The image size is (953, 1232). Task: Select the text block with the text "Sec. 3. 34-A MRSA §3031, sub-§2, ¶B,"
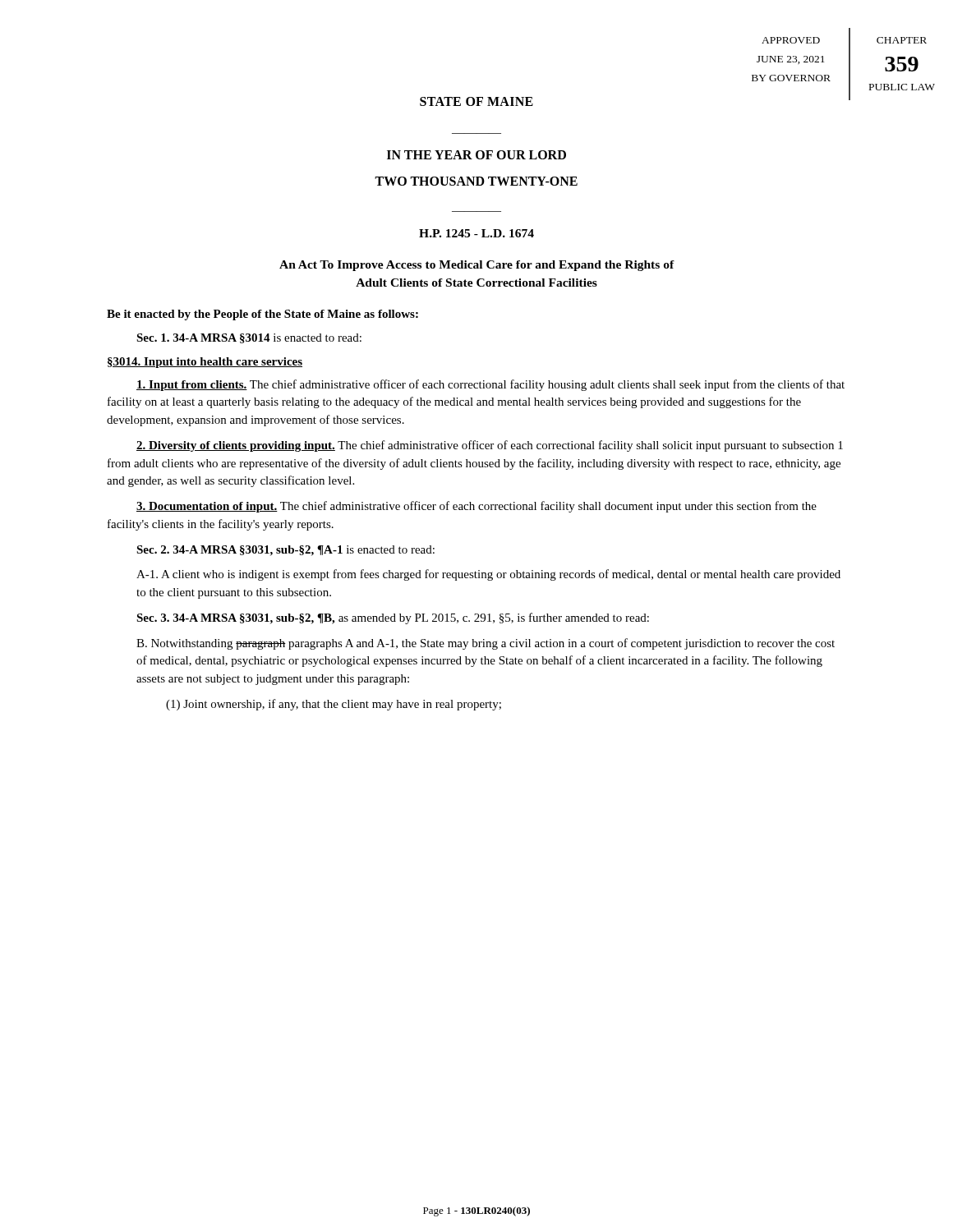point(393,618)
